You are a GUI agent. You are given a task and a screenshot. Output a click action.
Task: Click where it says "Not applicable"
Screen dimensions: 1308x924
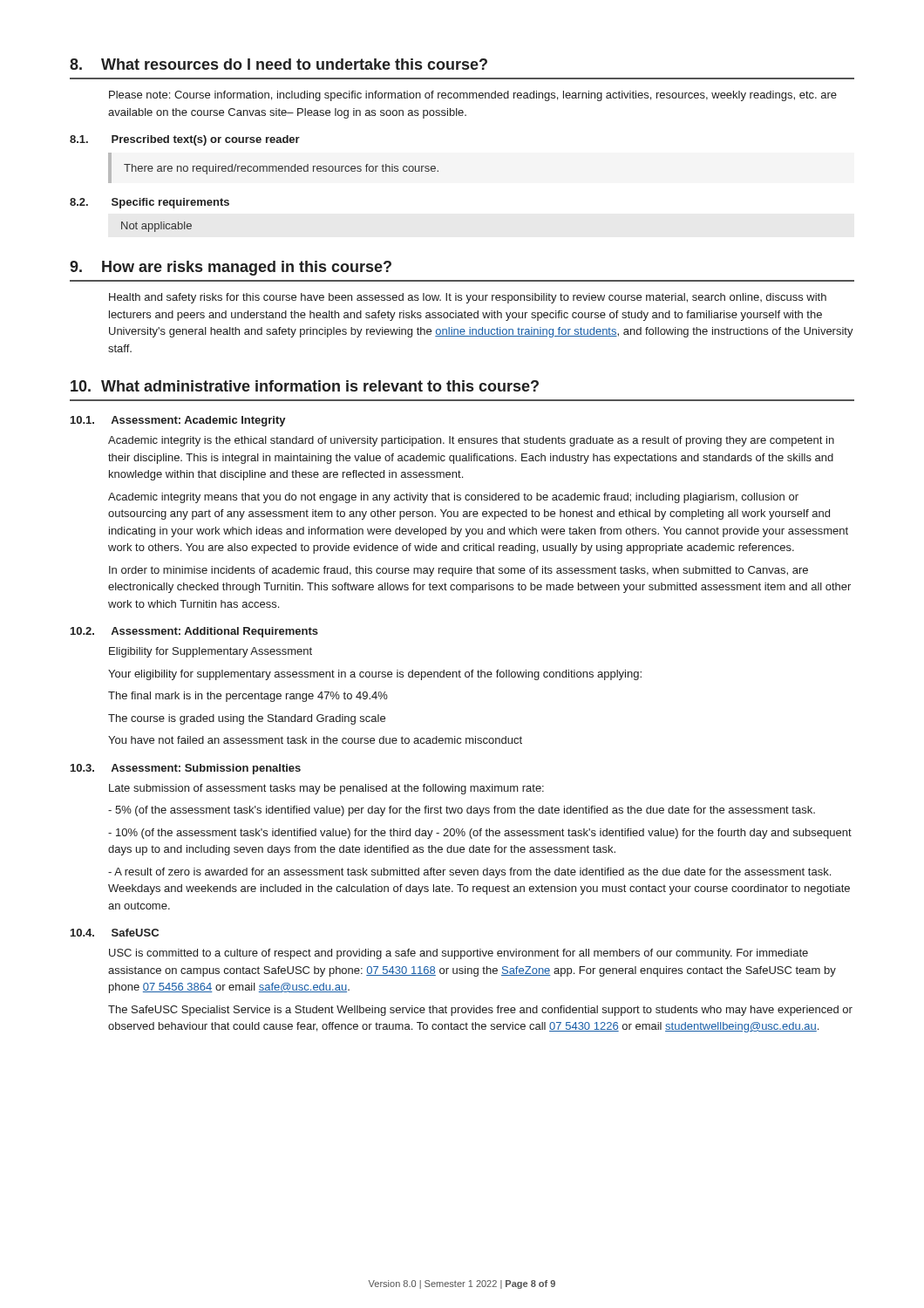[156, 225]
